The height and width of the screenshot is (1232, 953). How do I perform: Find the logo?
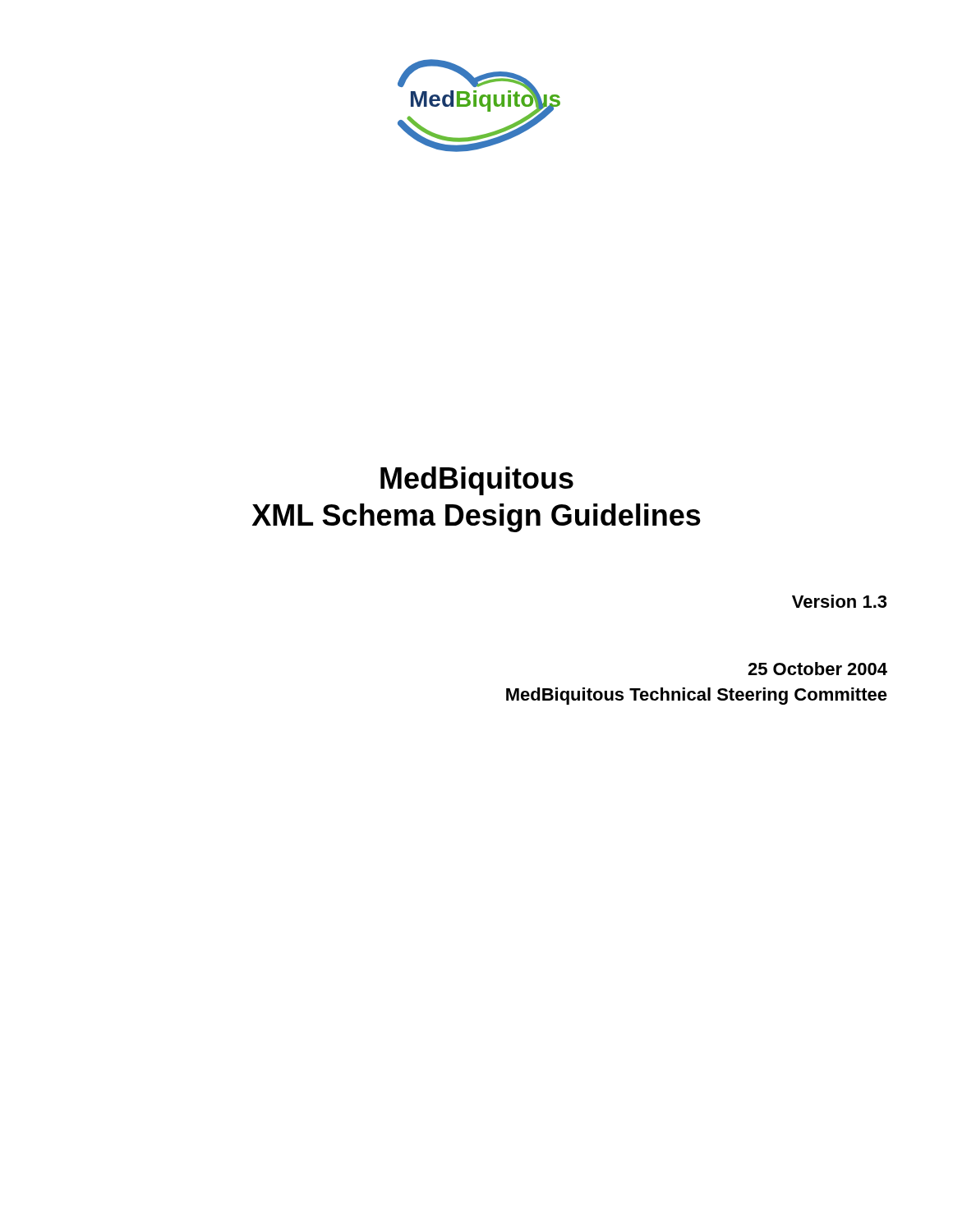pos(476,104)
